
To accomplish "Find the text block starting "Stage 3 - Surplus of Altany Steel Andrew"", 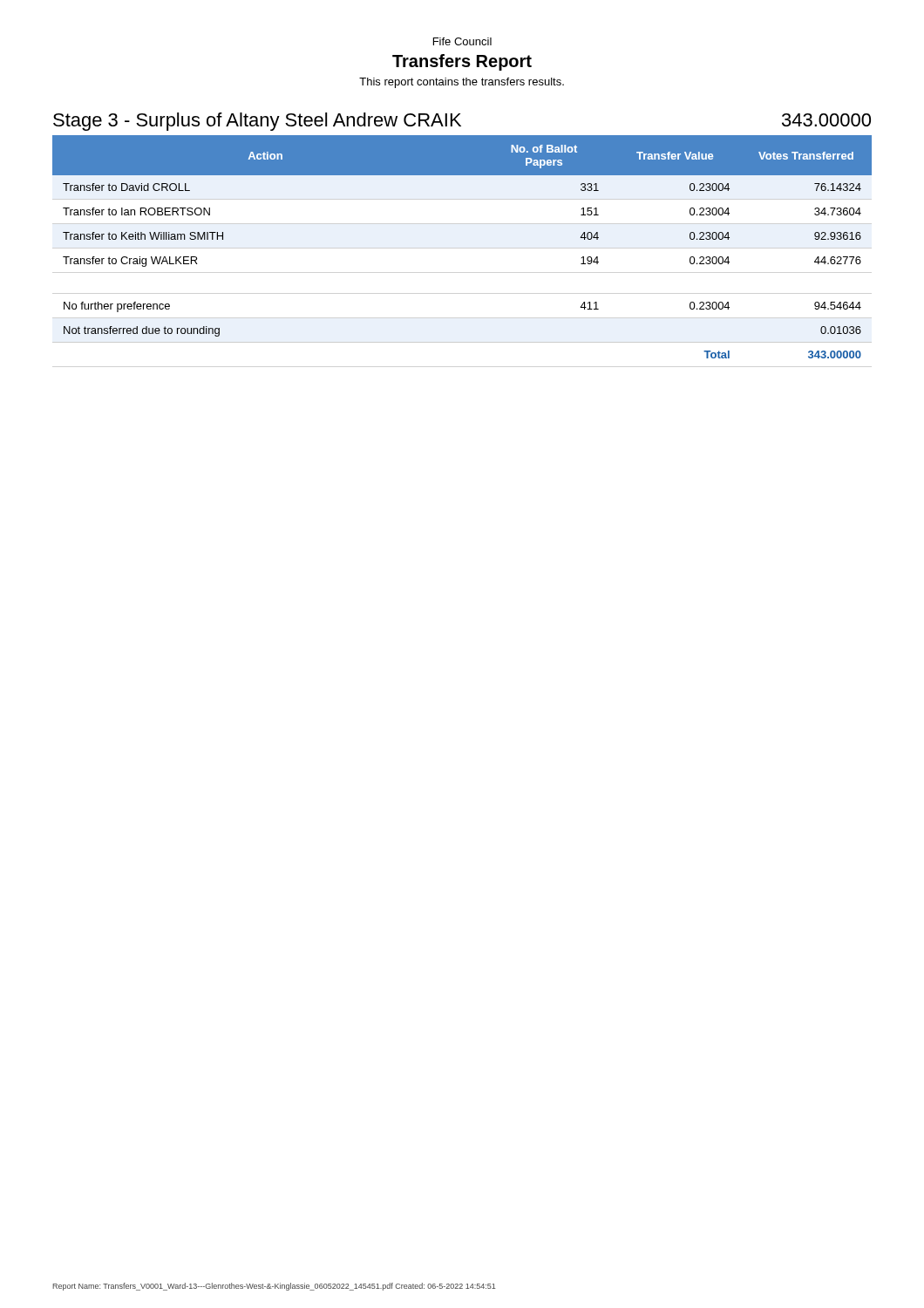I will (257, 120).
